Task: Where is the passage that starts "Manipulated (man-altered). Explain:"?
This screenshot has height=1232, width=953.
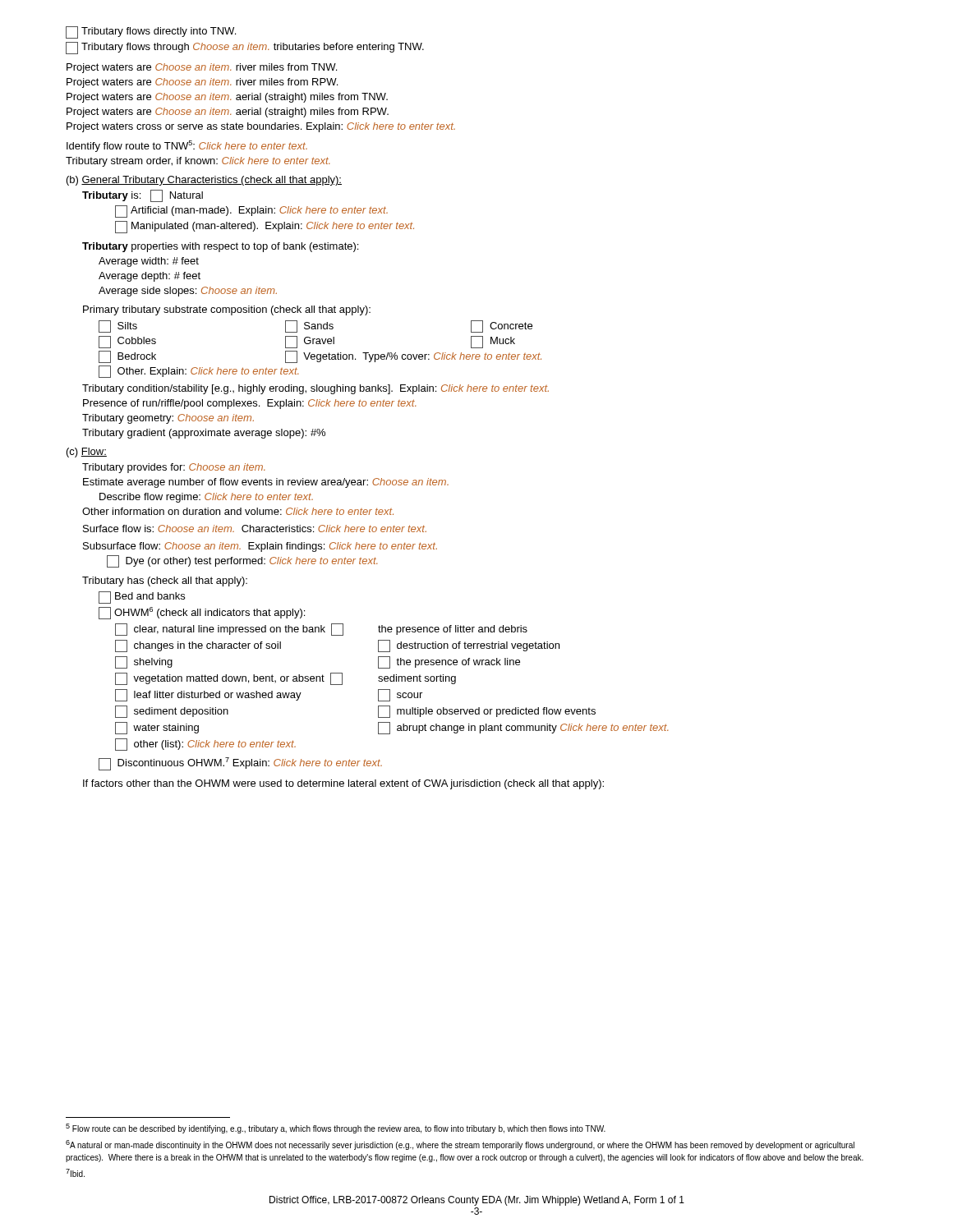Action: pyautogui.click(x=265, y=227)
